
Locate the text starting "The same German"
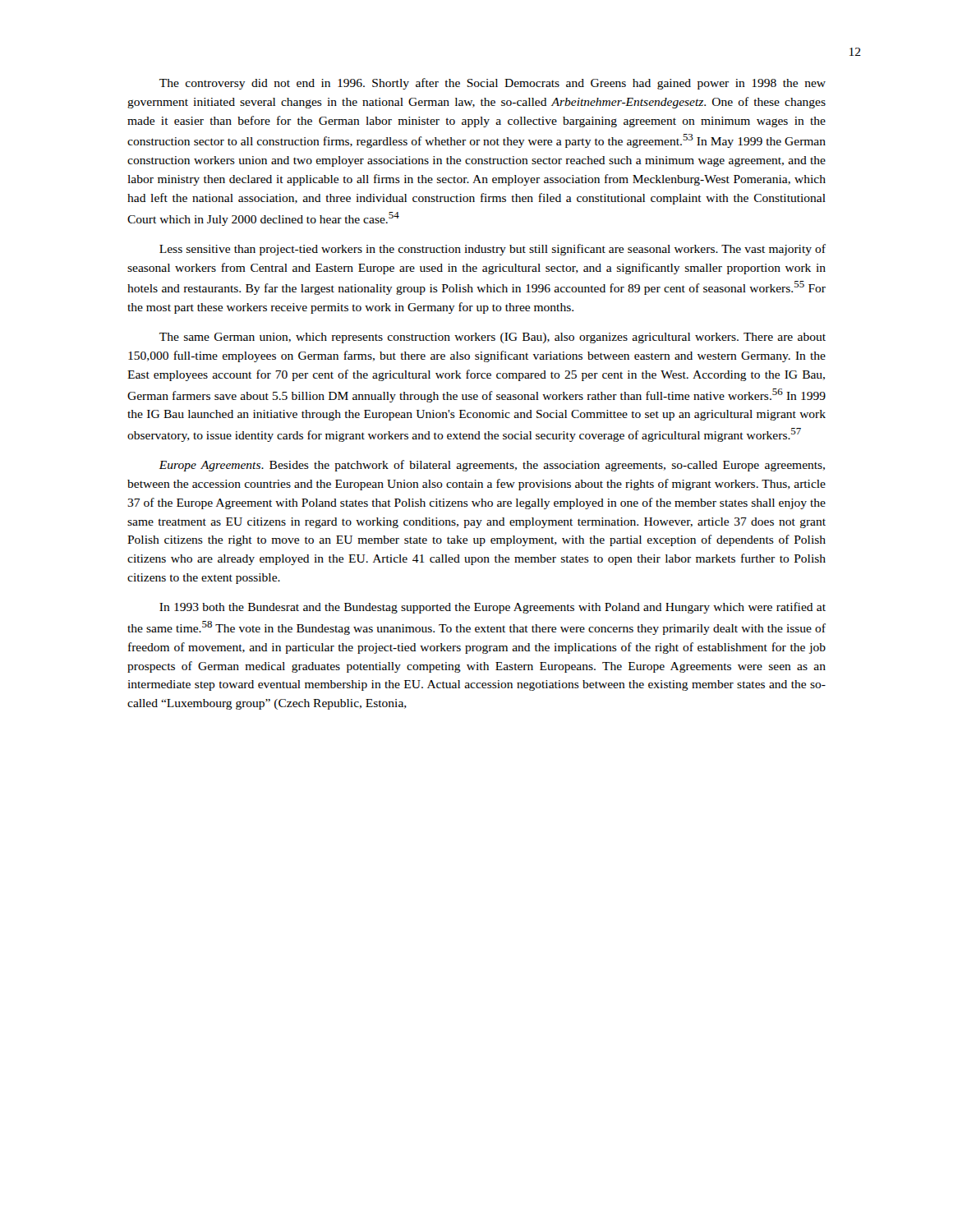point(476,386)
